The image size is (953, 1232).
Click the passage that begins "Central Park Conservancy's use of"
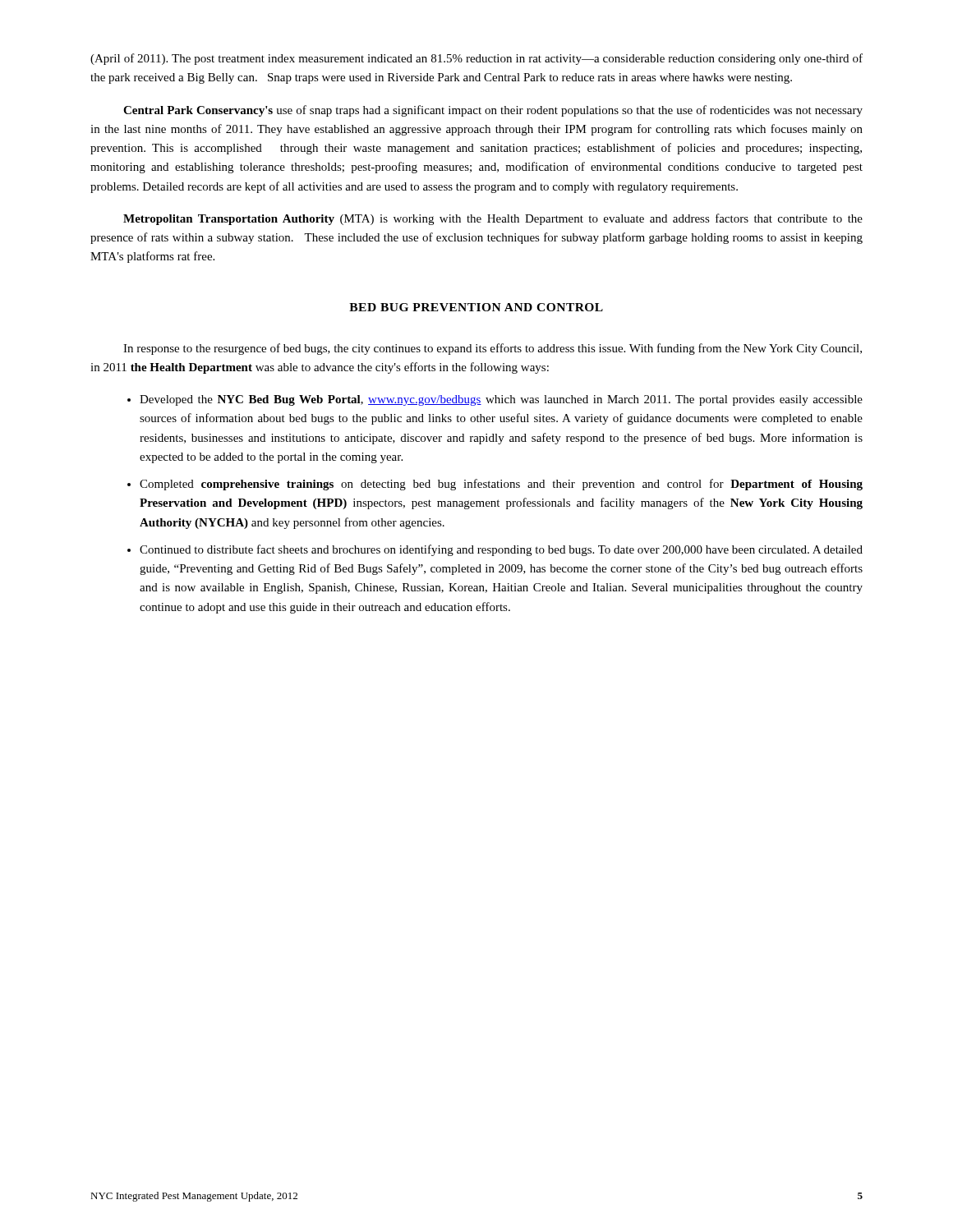pos(476,148)
